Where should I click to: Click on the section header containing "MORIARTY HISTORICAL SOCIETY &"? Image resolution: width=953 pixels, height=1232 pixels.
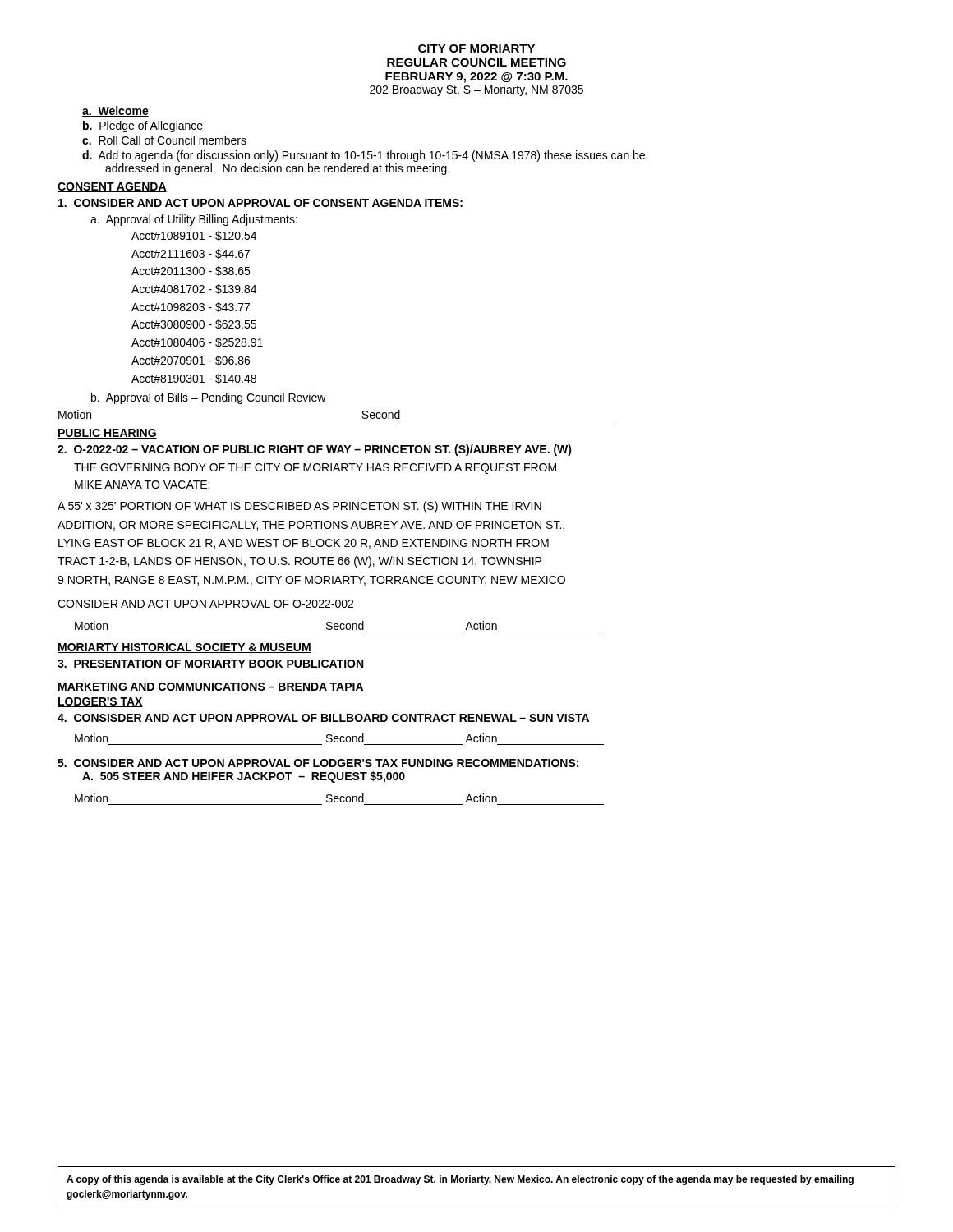(x=184, y=647)
